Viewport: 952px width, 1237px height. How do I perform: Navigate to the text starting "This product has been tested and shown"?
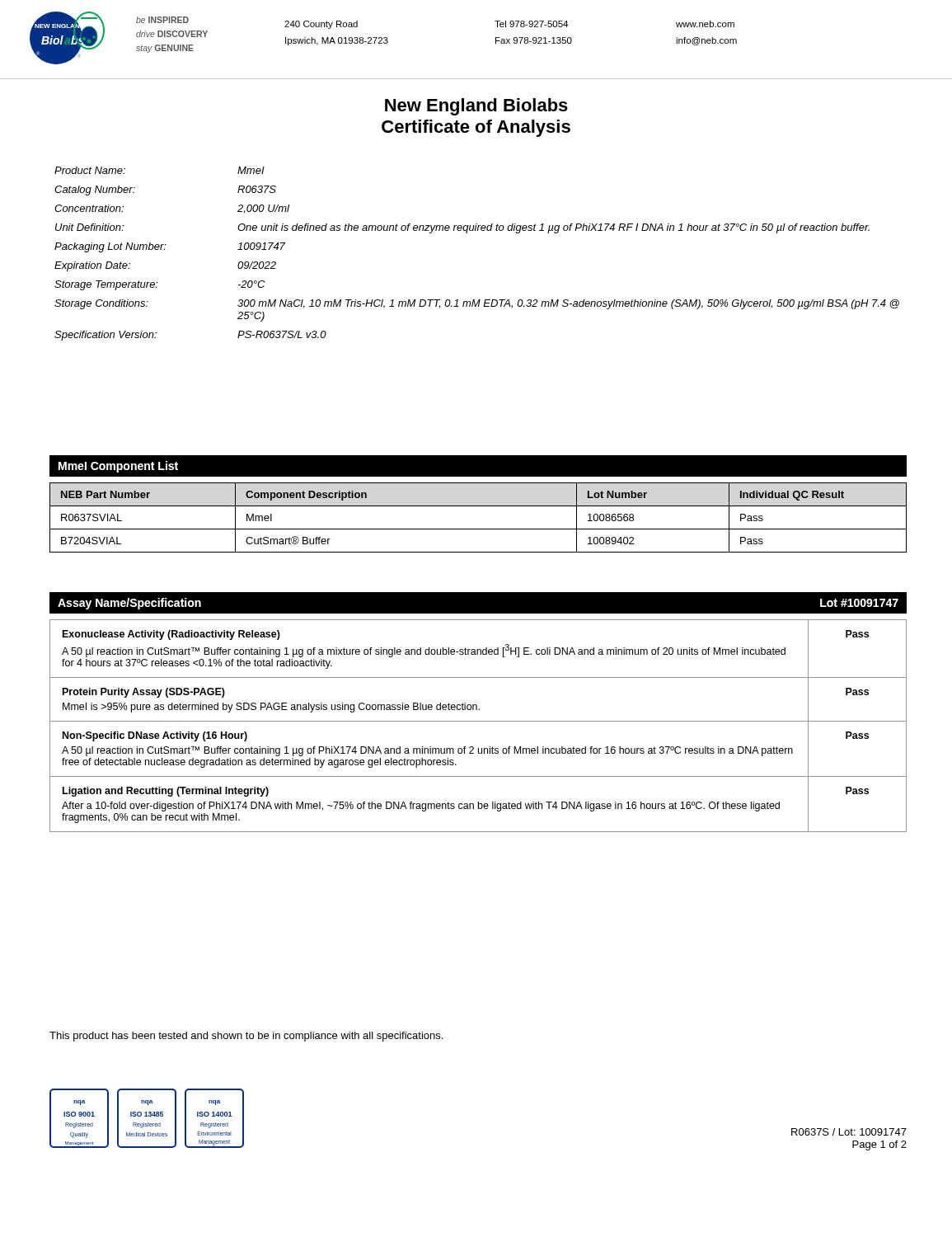pyautogui.click(x=247, y=1035)
